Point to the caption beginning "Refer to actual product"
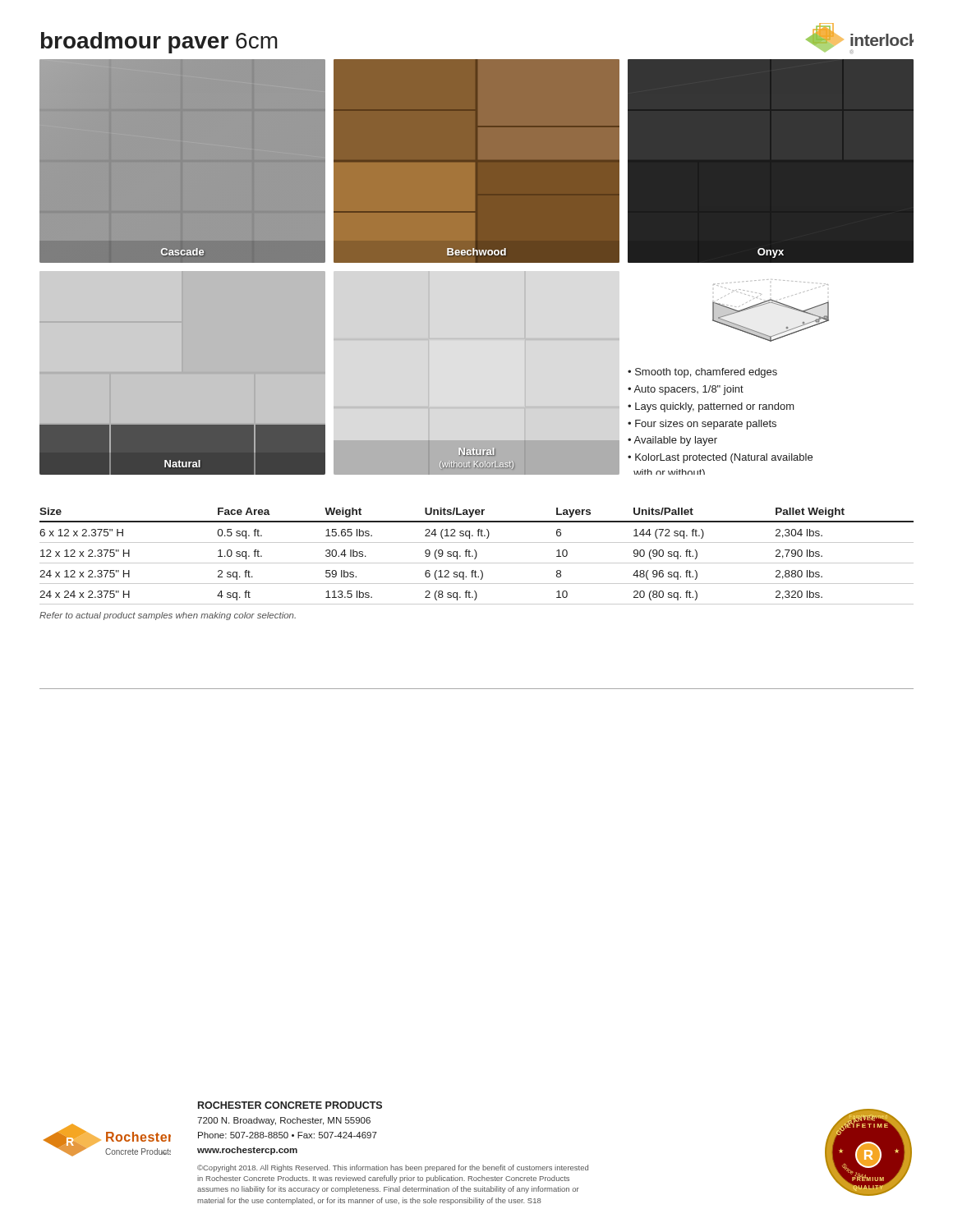The width and height of the screenshot is (953, 1232). [168, 615]
